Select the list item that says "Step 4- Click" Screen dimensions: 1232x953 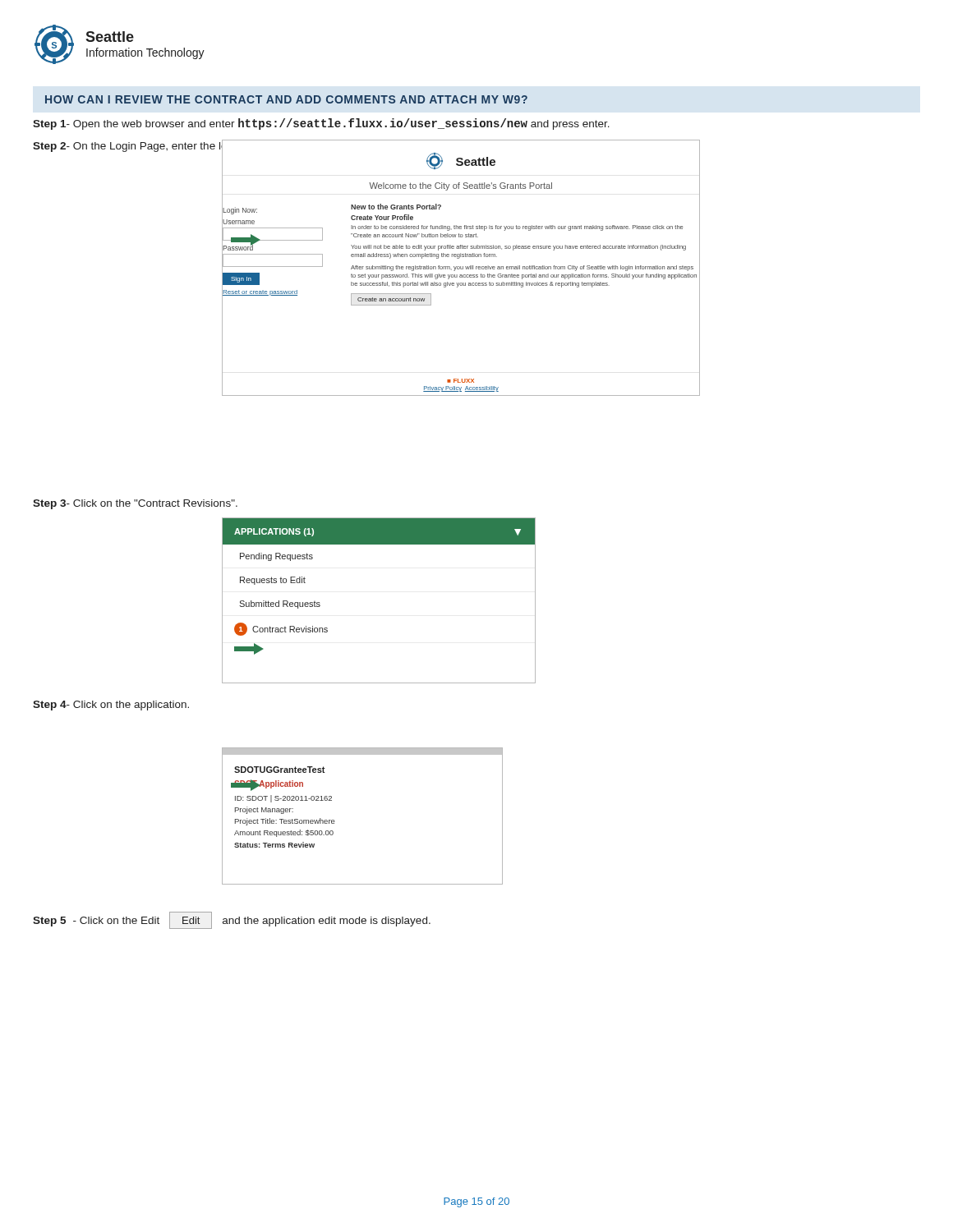pos(111,704)
